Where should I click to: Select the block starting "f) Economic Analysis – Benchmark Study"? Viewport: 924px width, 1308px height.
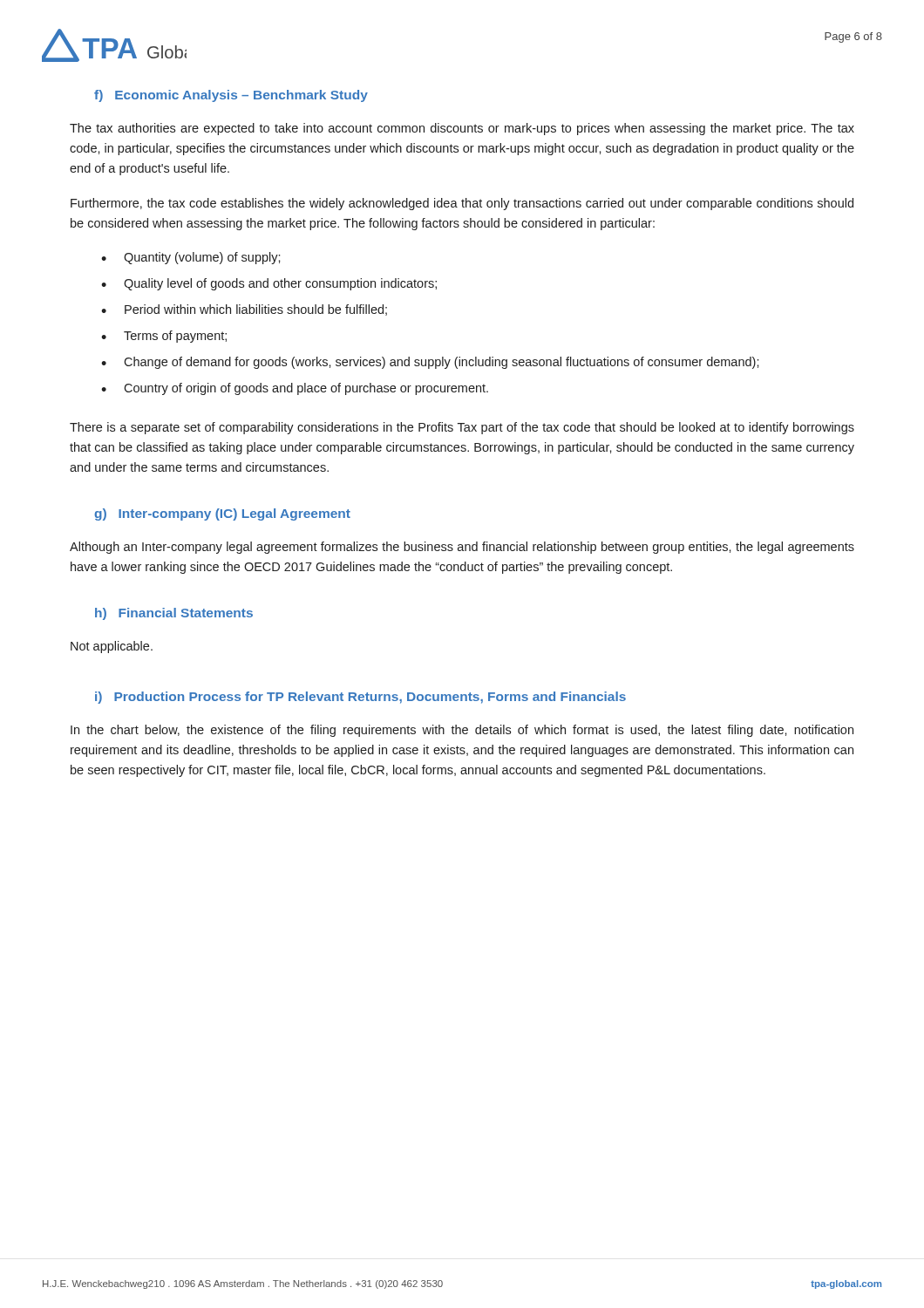[231, 95]
